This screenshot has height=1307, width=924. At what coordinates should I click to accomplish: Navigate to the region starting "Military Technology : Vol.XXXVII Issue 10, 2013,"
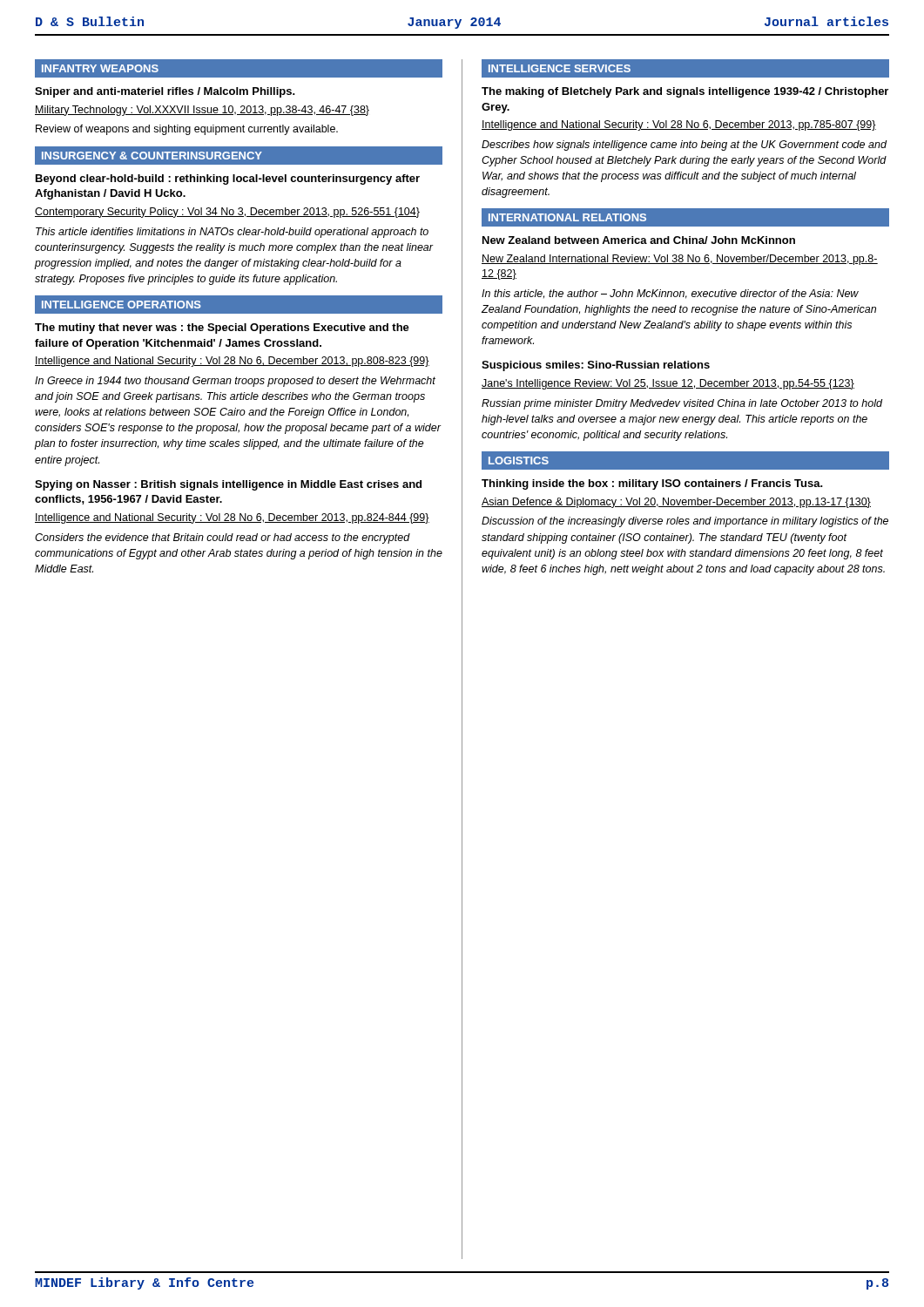[x=239, y=110]
